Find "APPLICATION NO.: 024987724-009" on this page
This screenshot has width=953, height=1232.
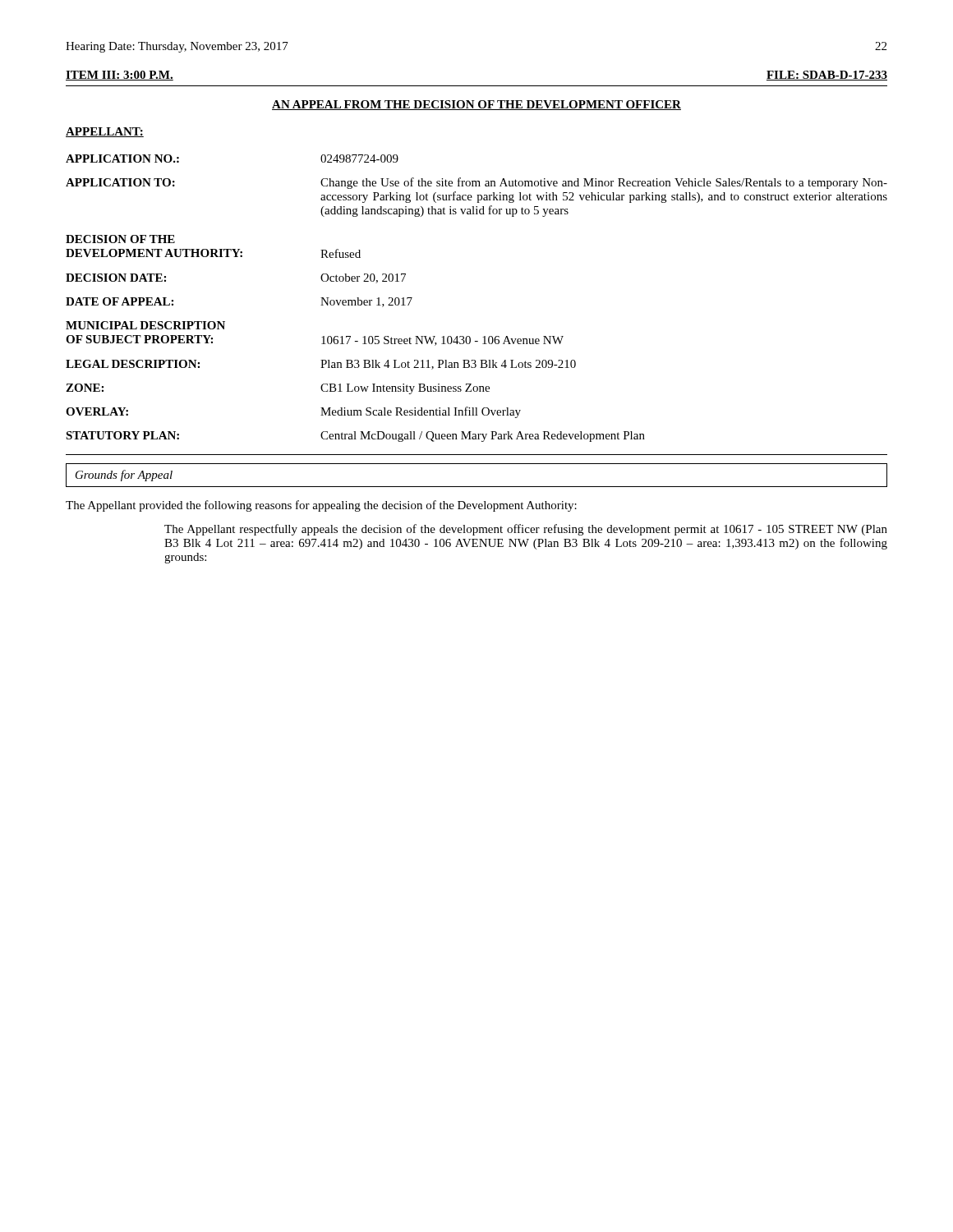[x=123, y=158]
